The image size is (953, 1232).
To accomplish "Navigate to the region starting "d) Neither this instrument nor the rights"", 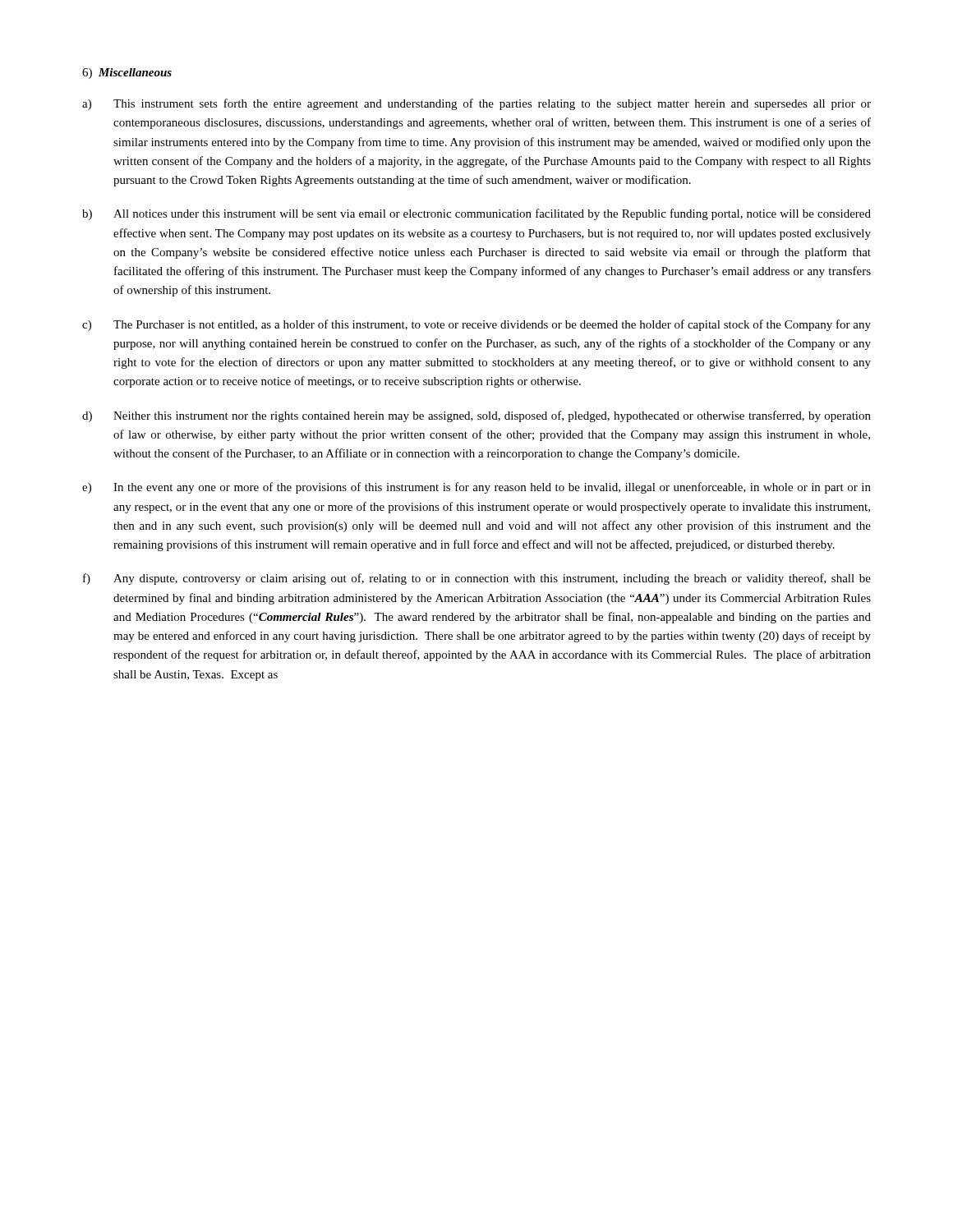I will [476, 435].
